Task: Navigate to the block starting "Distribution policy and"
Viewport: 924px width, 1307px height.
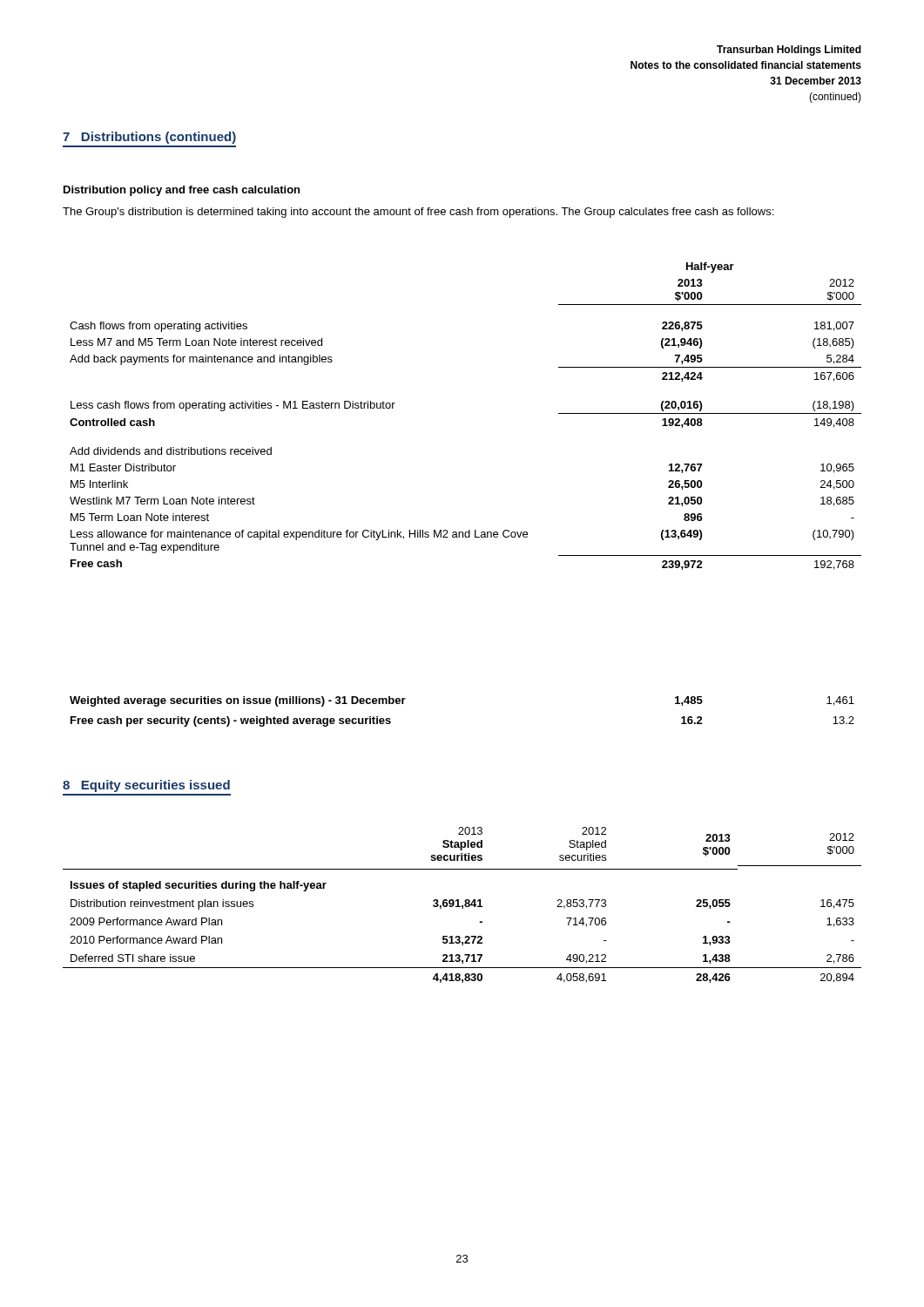Action: (x=182, y=190)
